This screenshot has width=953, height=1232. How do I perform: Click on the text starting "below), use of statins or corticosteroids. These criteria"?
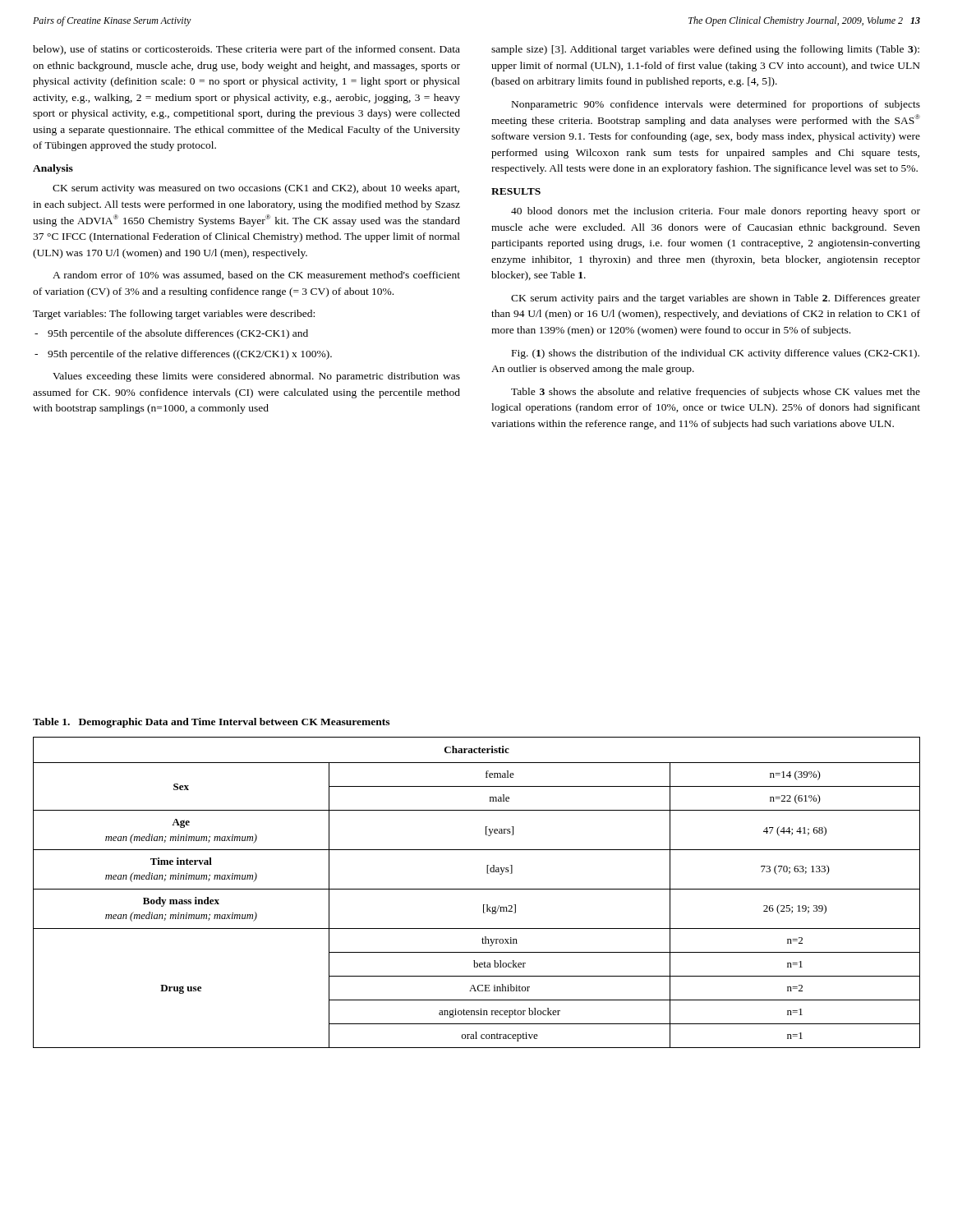coord(246,97)
